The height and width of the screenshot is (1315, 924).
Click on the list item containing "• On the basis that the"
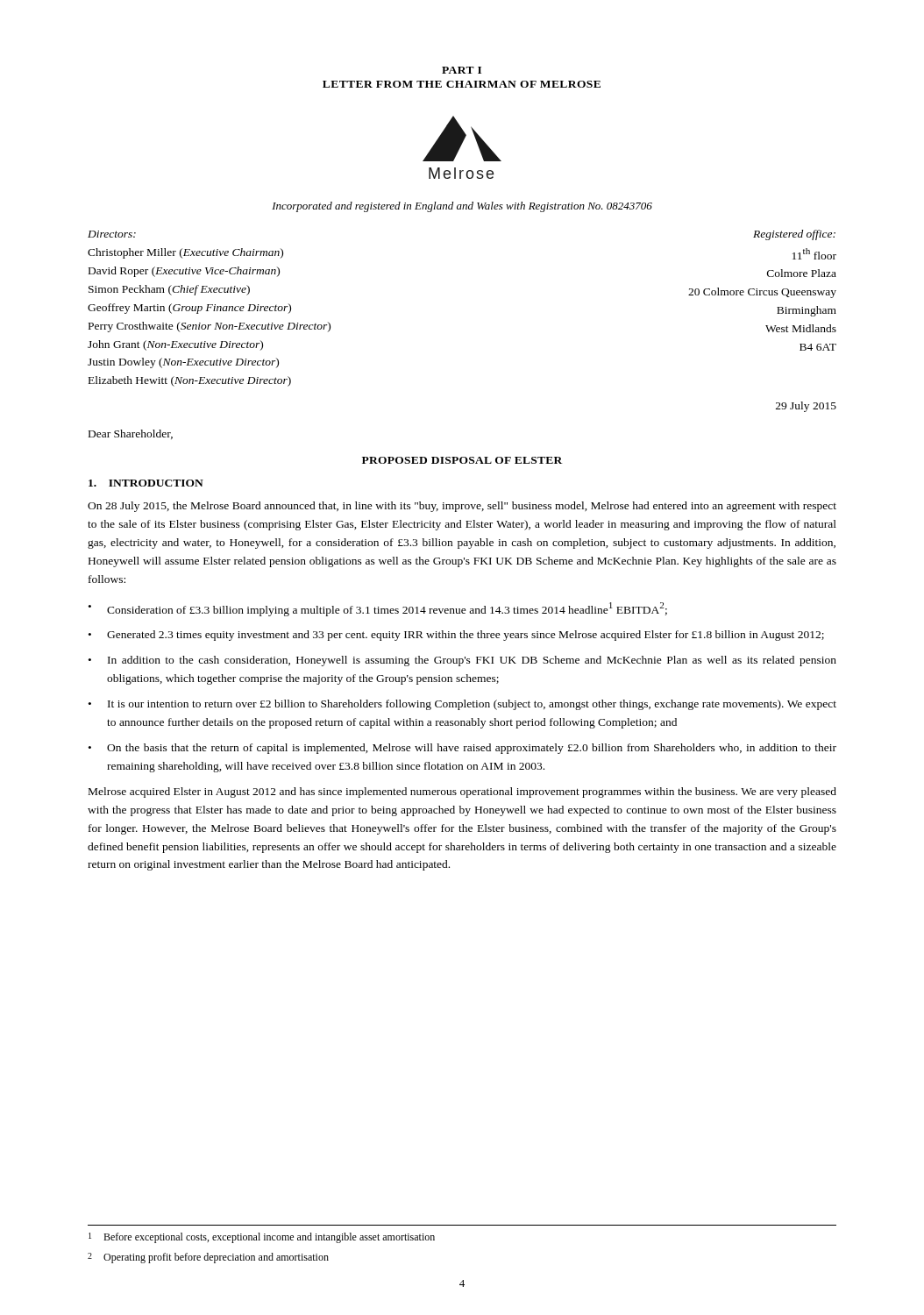(462, 757)
